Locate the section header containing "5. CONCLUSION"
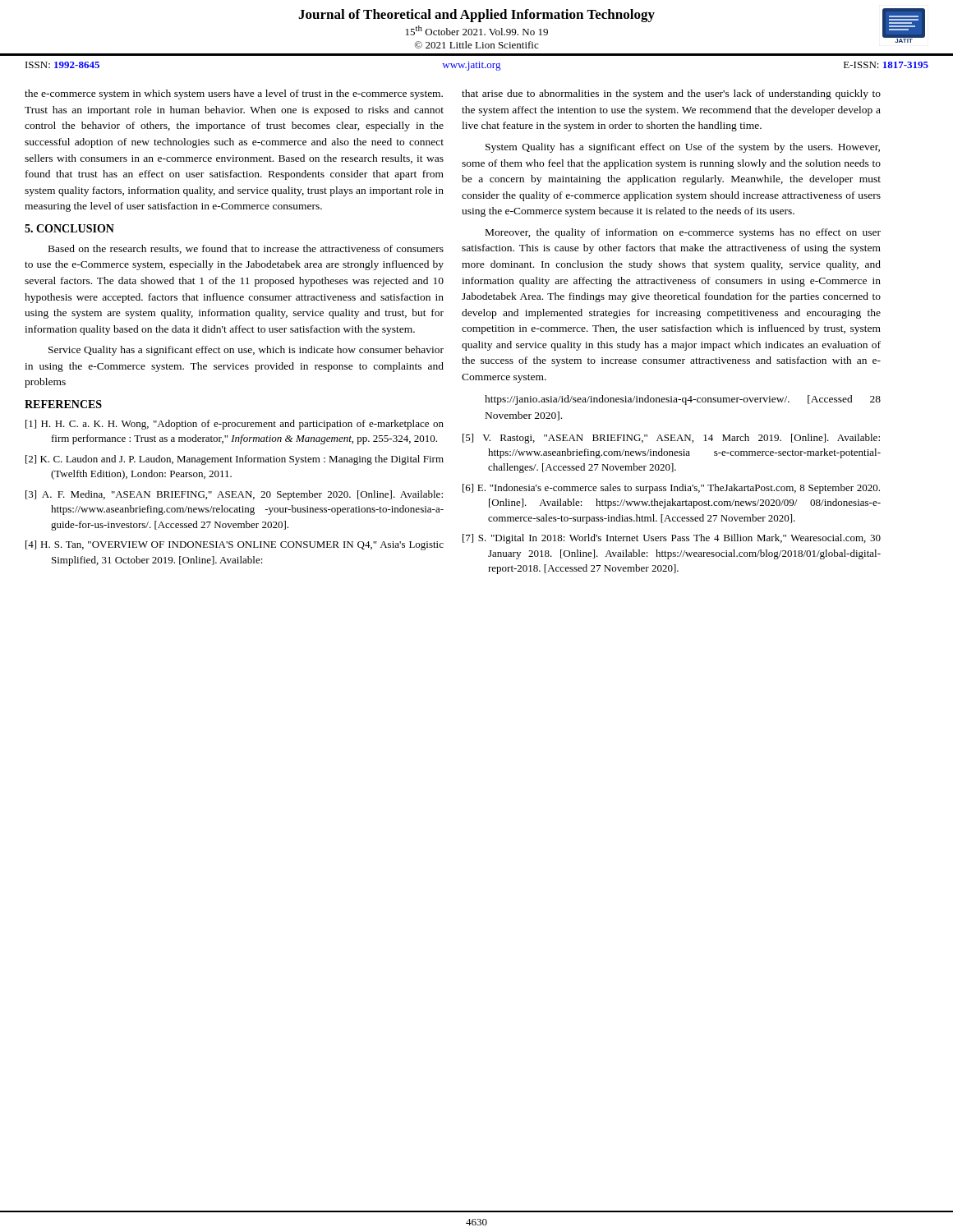Viewport: 953px width, 1232px height. pyautogui.click(x=69, y=229)
